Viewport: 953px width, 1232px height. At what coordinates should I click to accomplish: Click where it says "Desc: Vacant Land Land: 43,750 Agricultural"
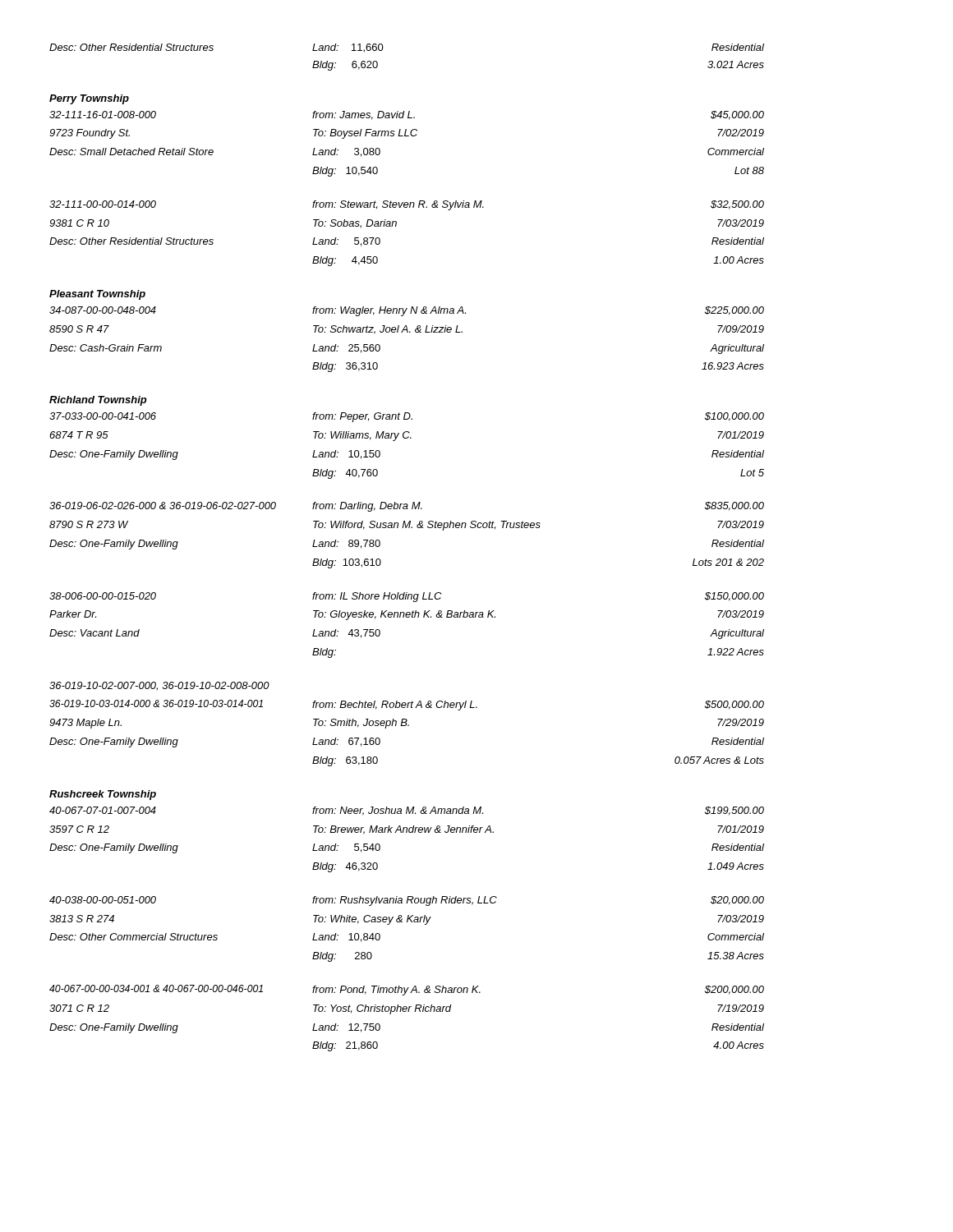pos(94,633)
